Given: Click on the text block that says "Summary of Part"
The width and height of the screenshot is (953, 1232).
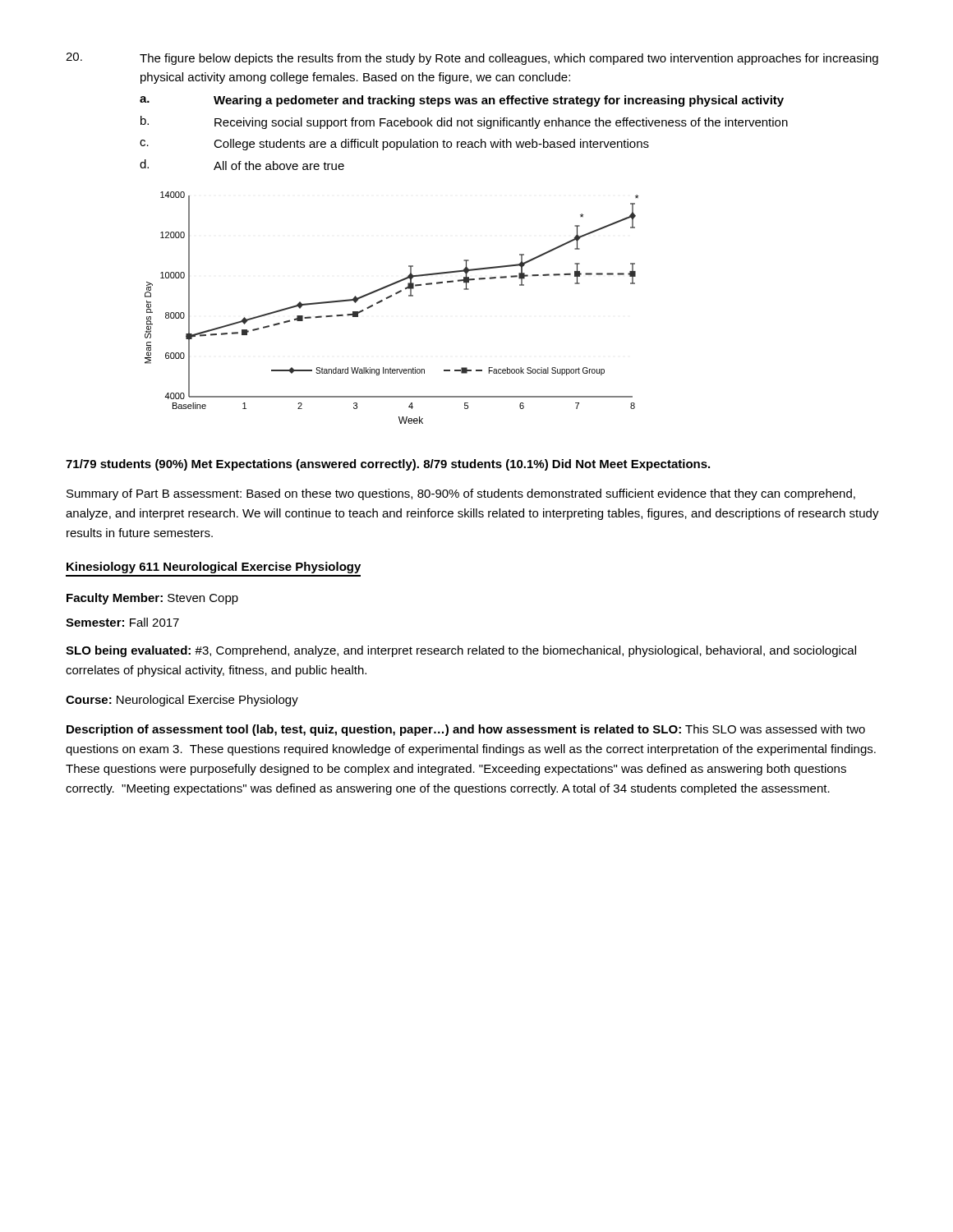Looking at the screenshot, I should click(472, 513).
